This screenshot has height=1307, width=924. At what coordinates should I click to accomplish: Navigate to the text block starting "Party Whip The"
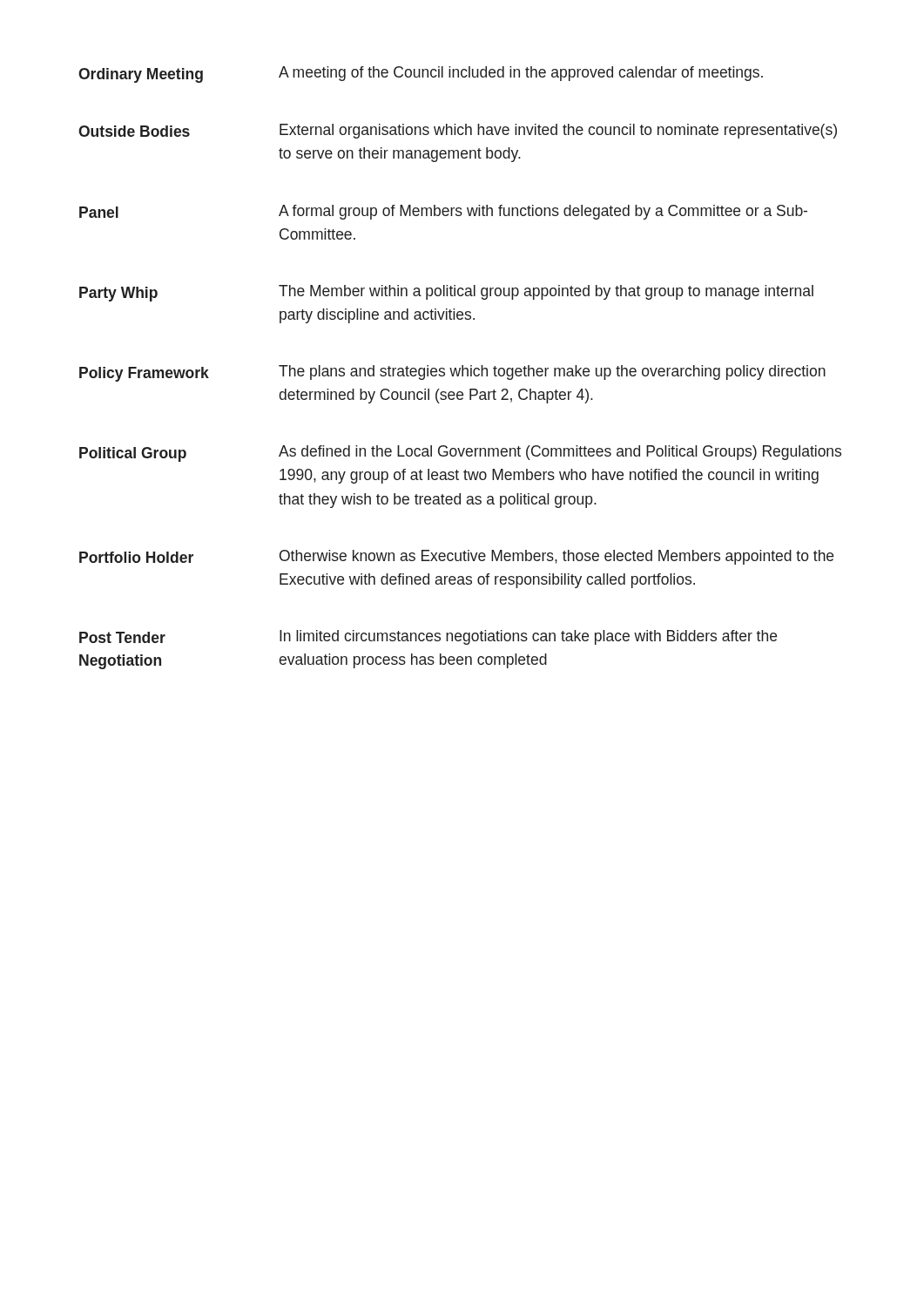coord(462,303)
